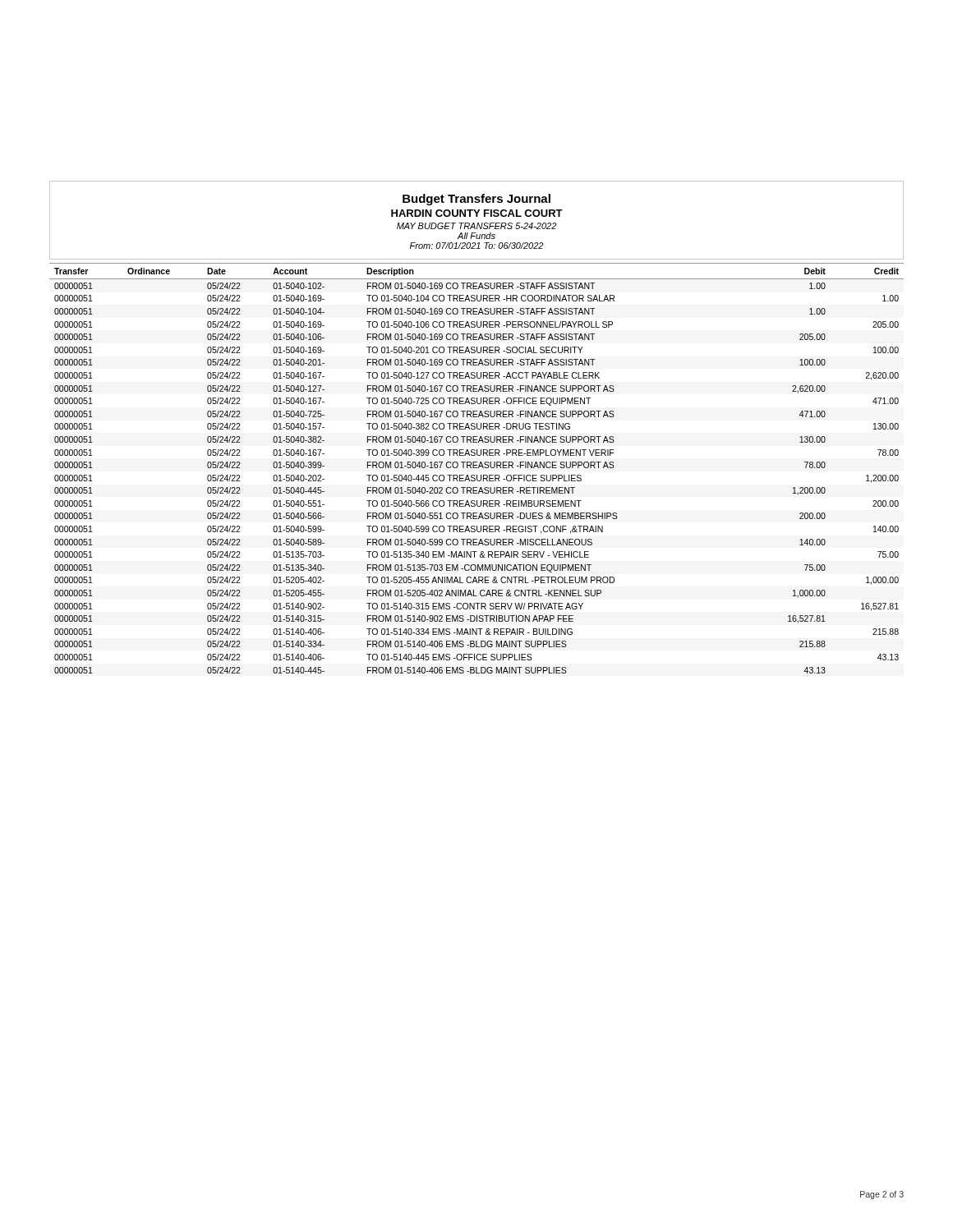Select the table
This screenshot has width=953, height=1232.
[x=476, y=470]
